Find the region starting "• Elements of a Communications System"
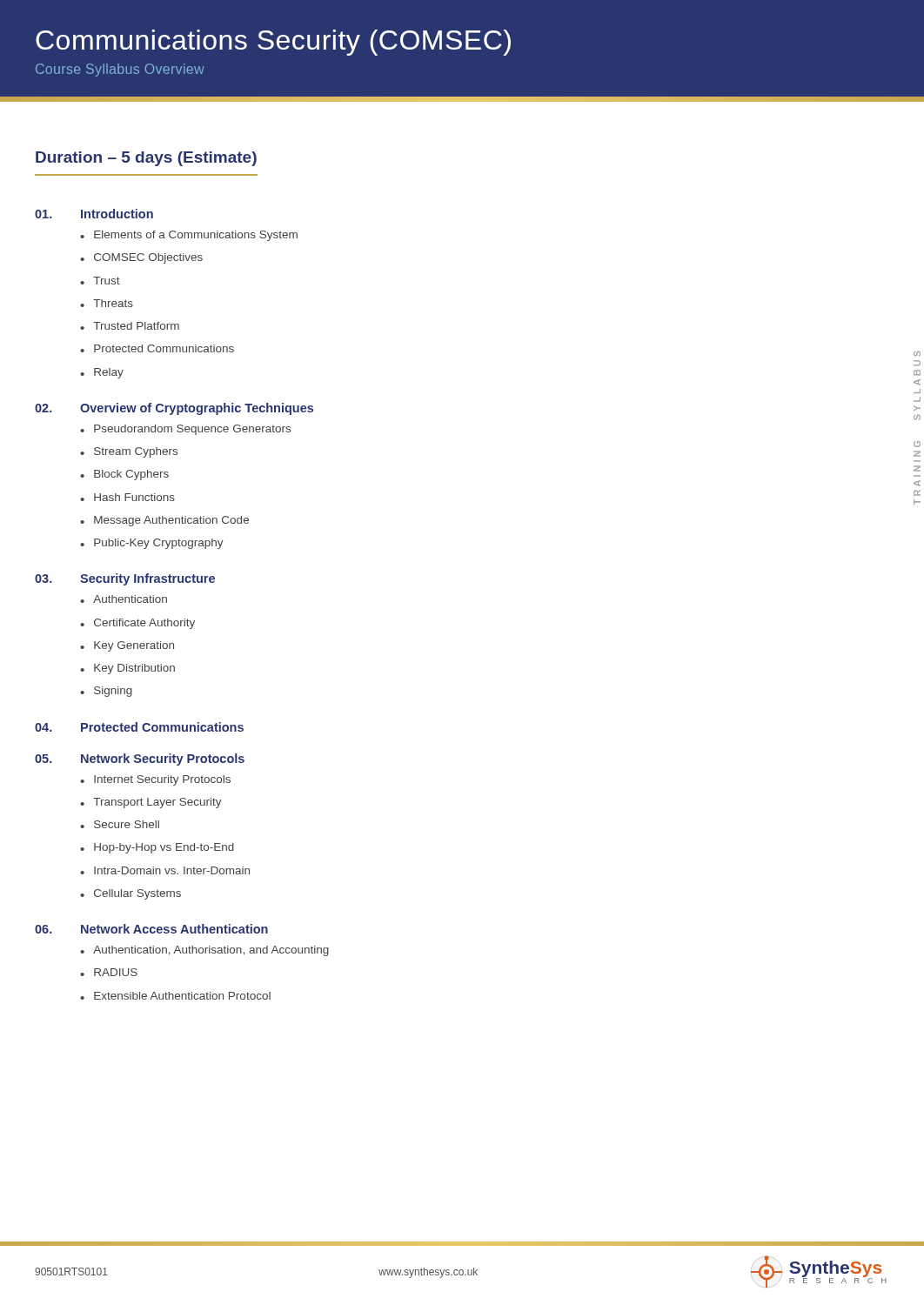924x1305 pixels. [189, 236]
